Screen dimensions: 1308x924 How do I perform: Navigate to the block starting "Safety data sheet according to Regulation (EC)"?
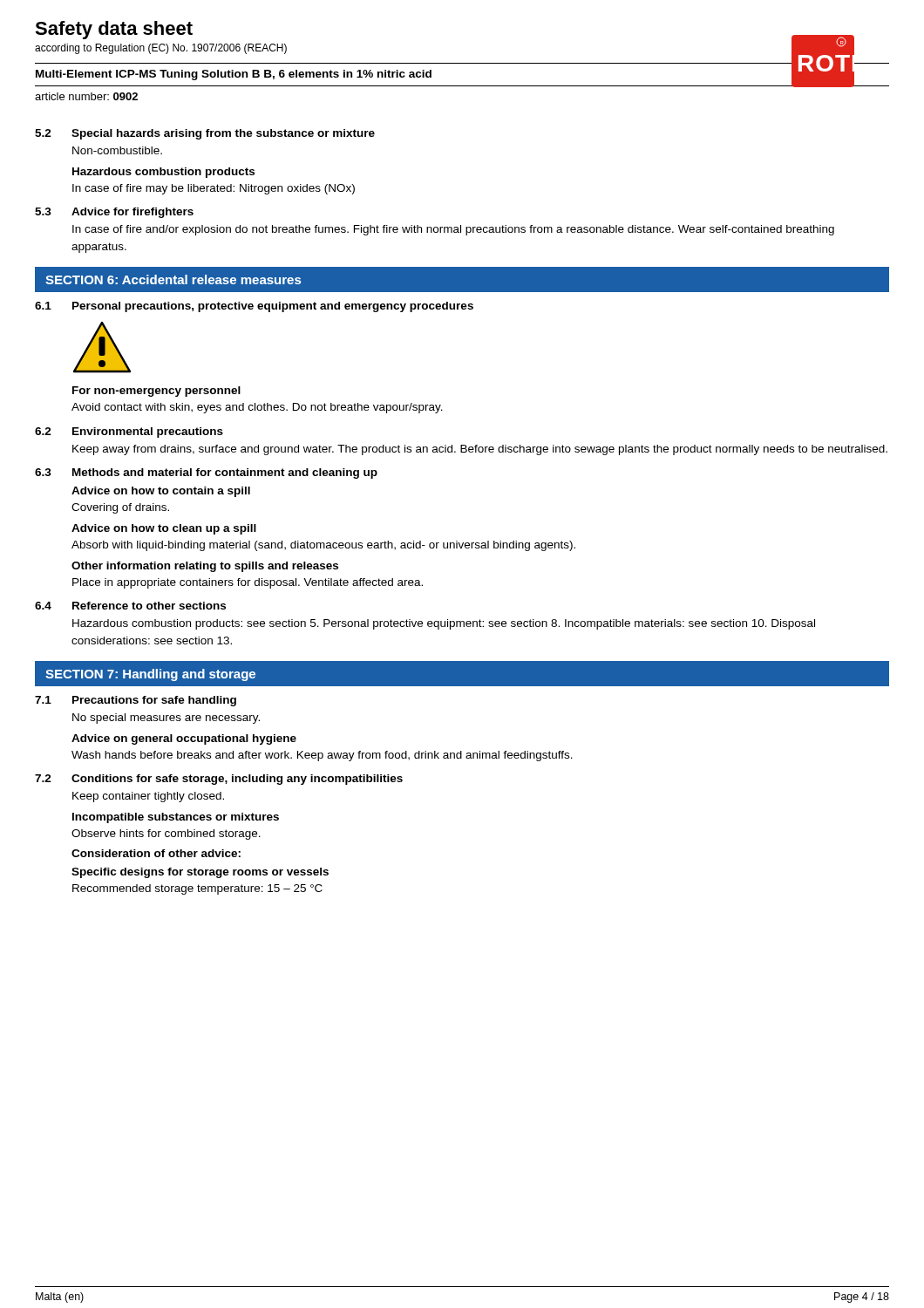click(161, 36)
